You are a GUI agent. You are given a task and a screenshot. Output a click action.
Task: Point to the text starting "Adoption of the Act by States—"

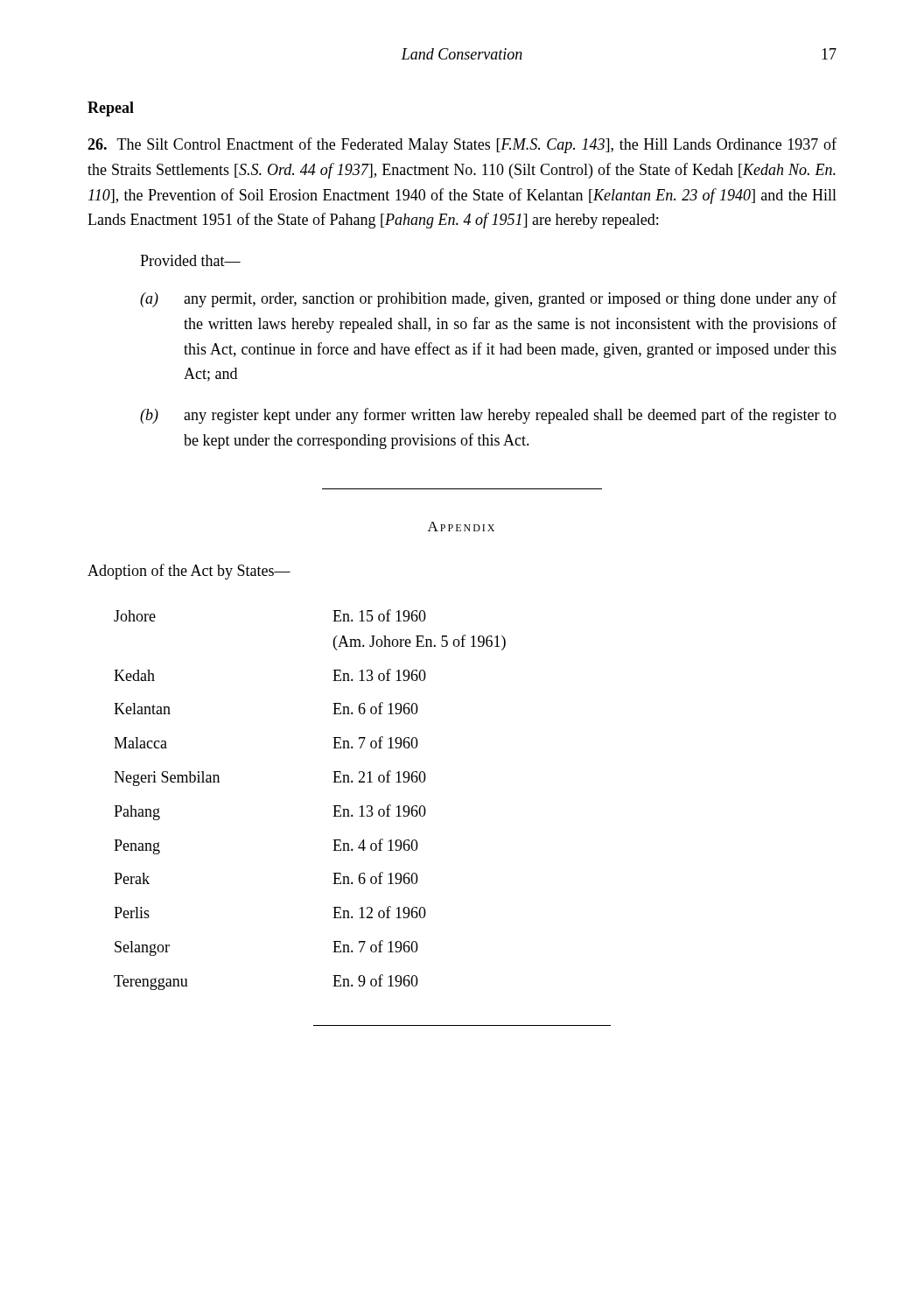[189, 571]
